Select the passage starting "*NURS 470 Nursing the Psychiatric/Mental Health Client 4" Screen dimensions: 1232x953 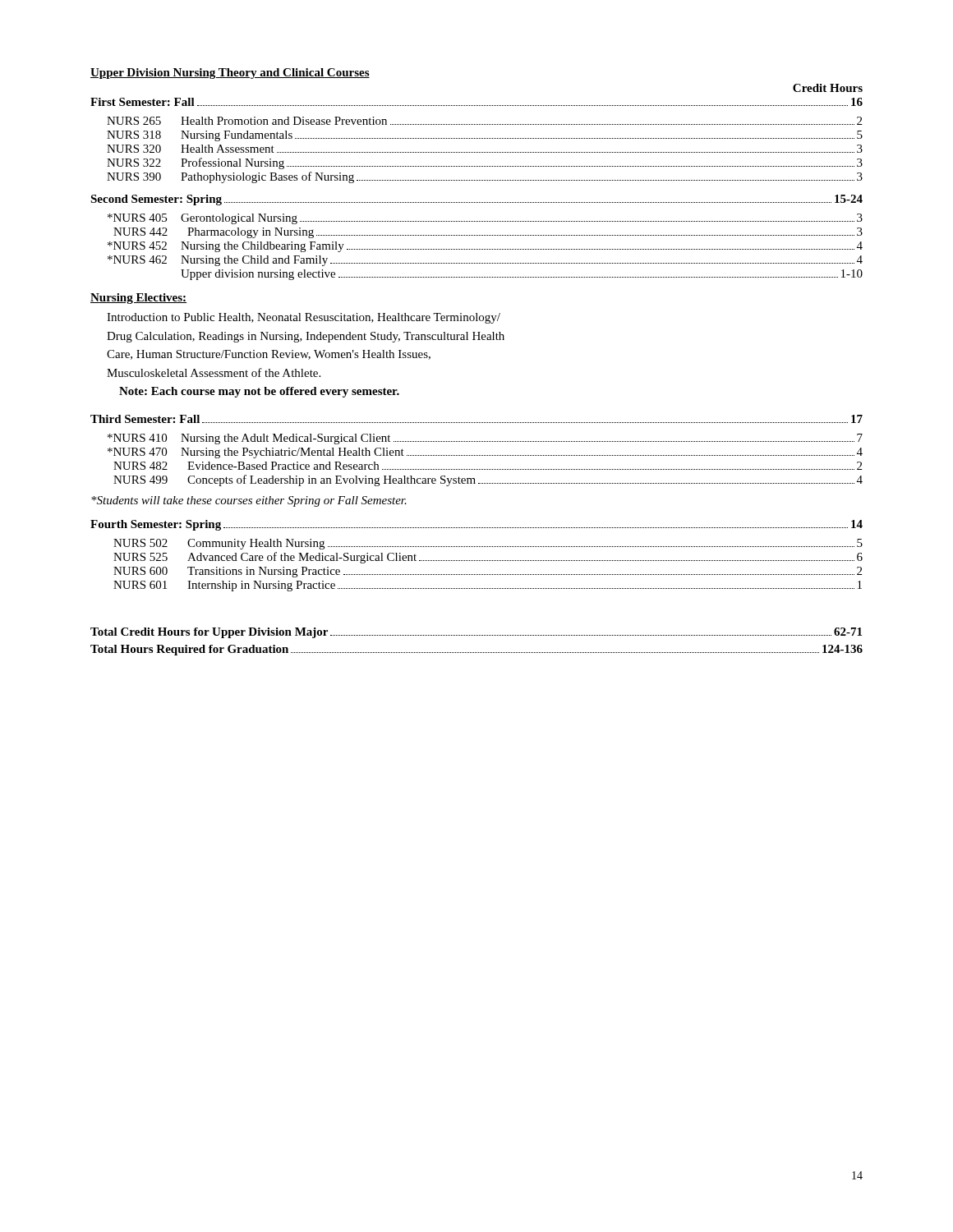point(485,452)
